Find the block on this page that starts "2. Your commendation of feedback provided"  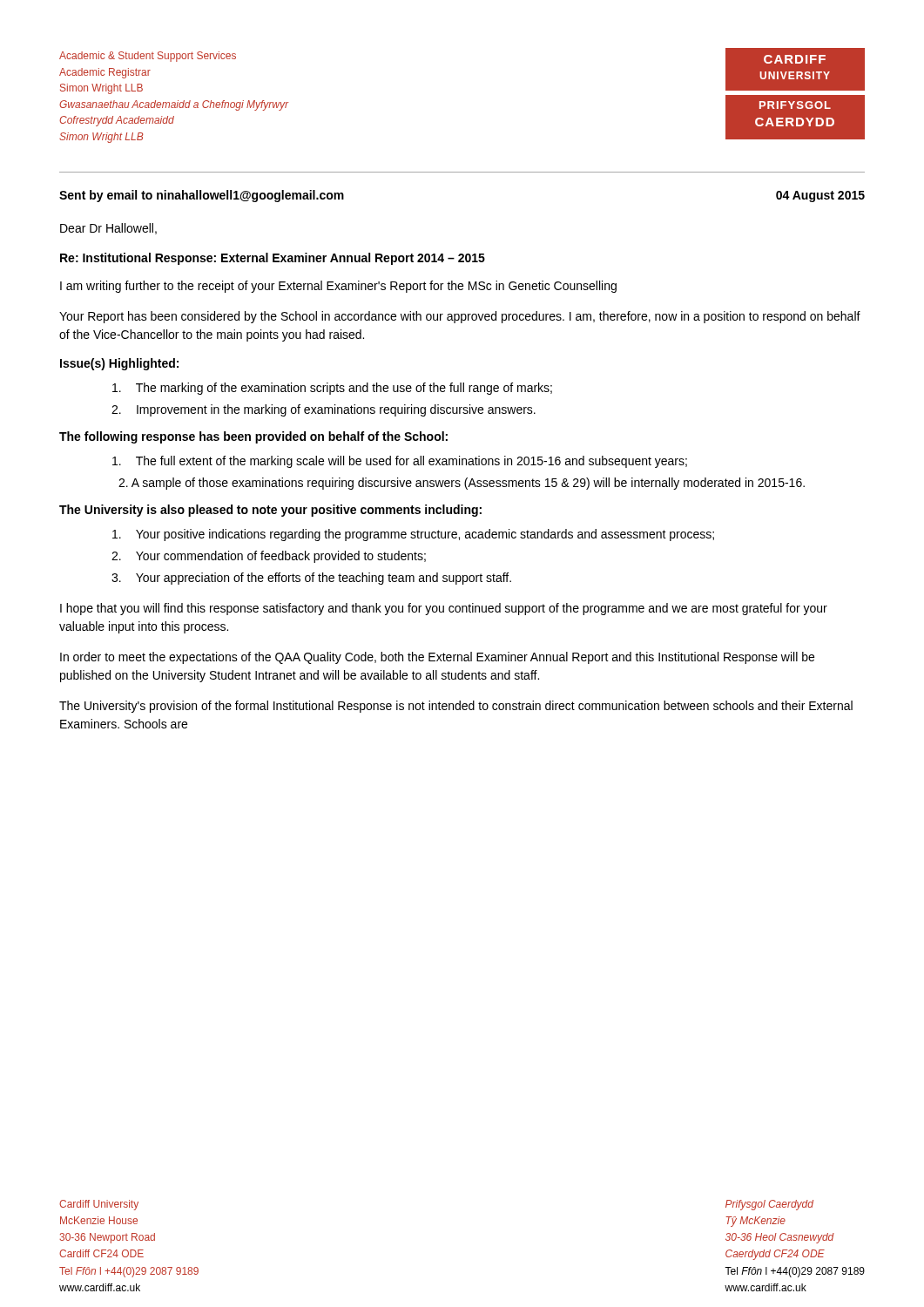(269, 556)
